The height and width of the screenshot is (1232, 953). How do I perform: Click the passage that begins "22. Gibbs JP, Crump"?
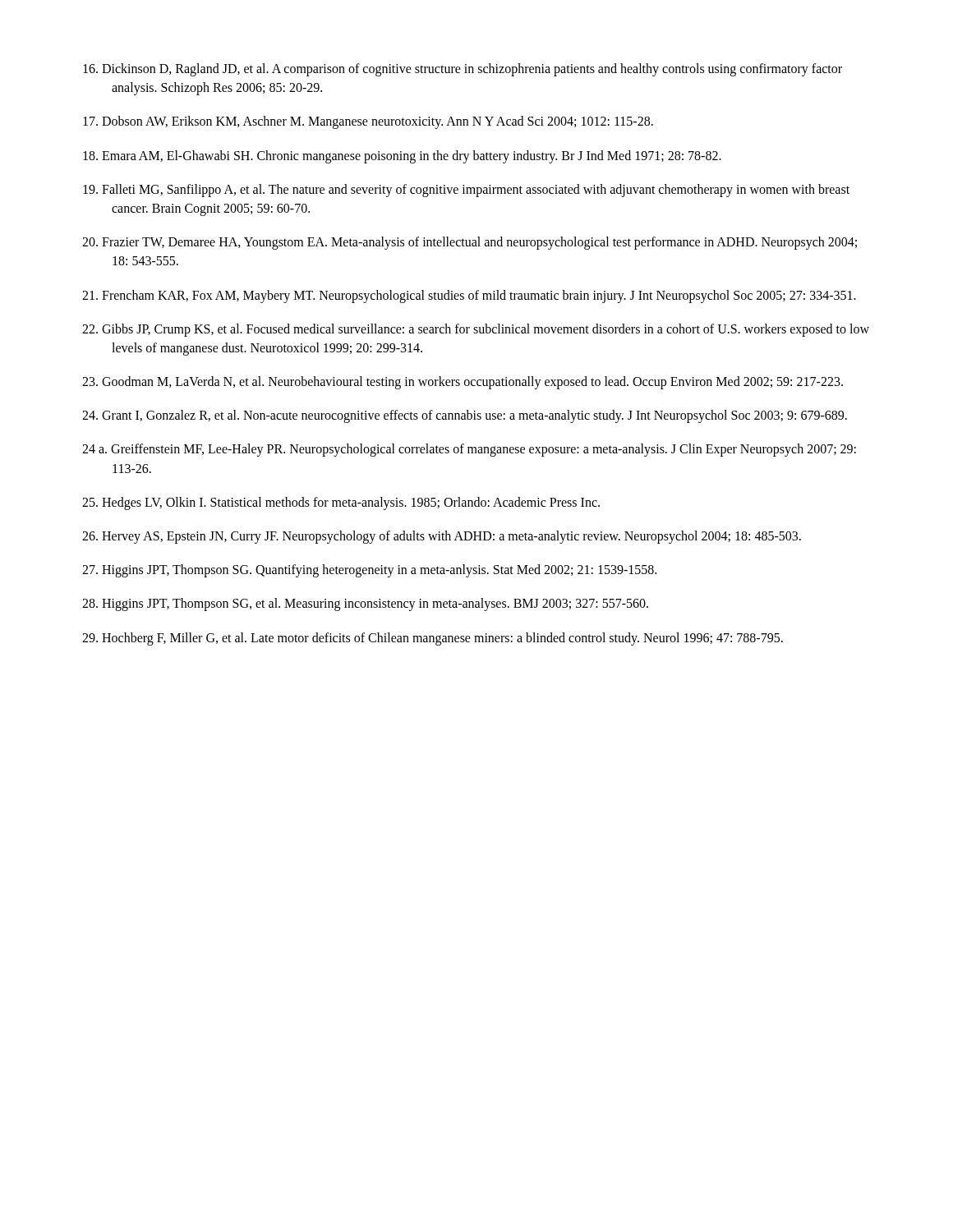click(x=476, y=338)
